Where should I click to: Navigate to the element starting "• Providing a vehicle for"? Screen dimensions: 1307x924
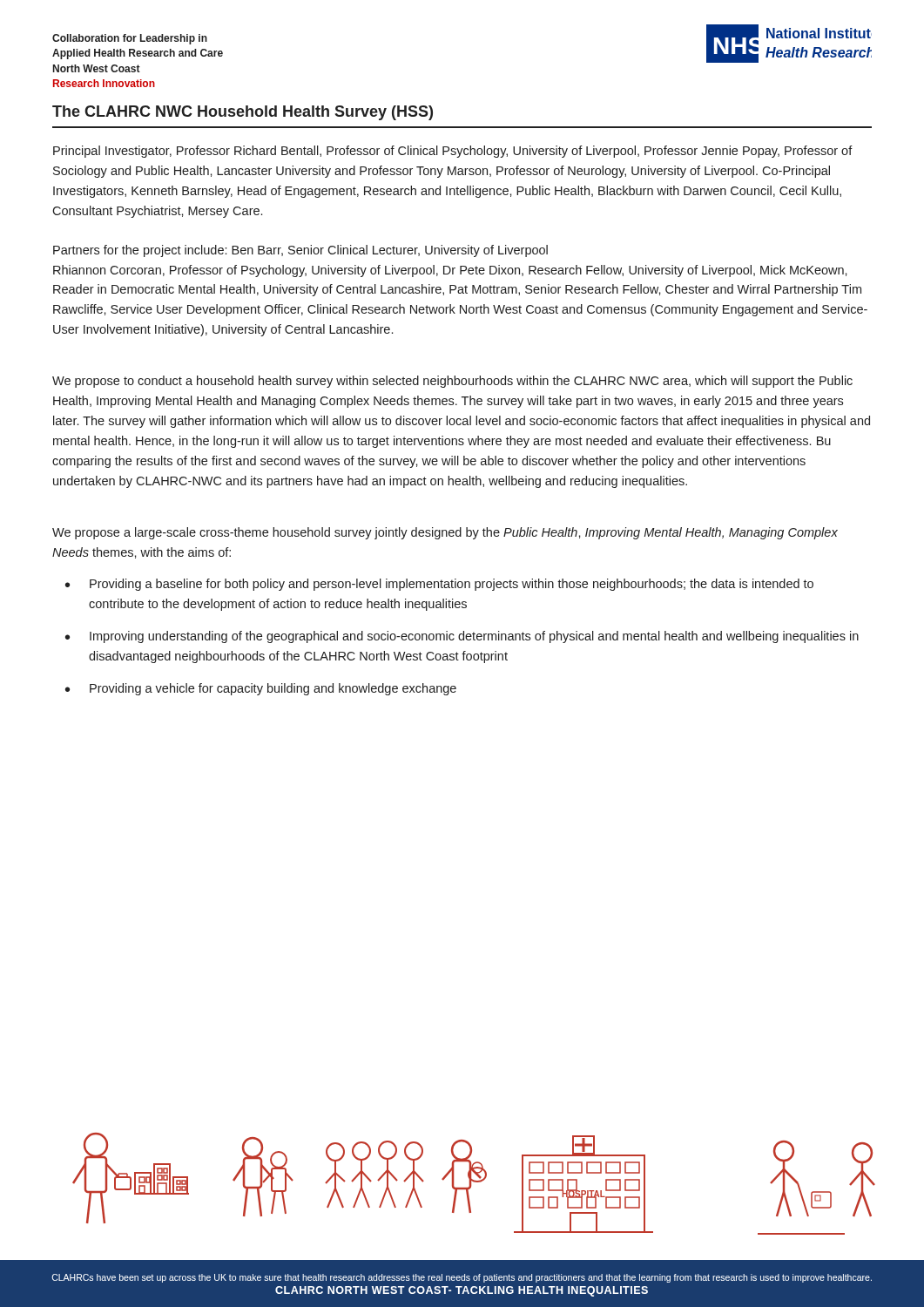point(261,689)
